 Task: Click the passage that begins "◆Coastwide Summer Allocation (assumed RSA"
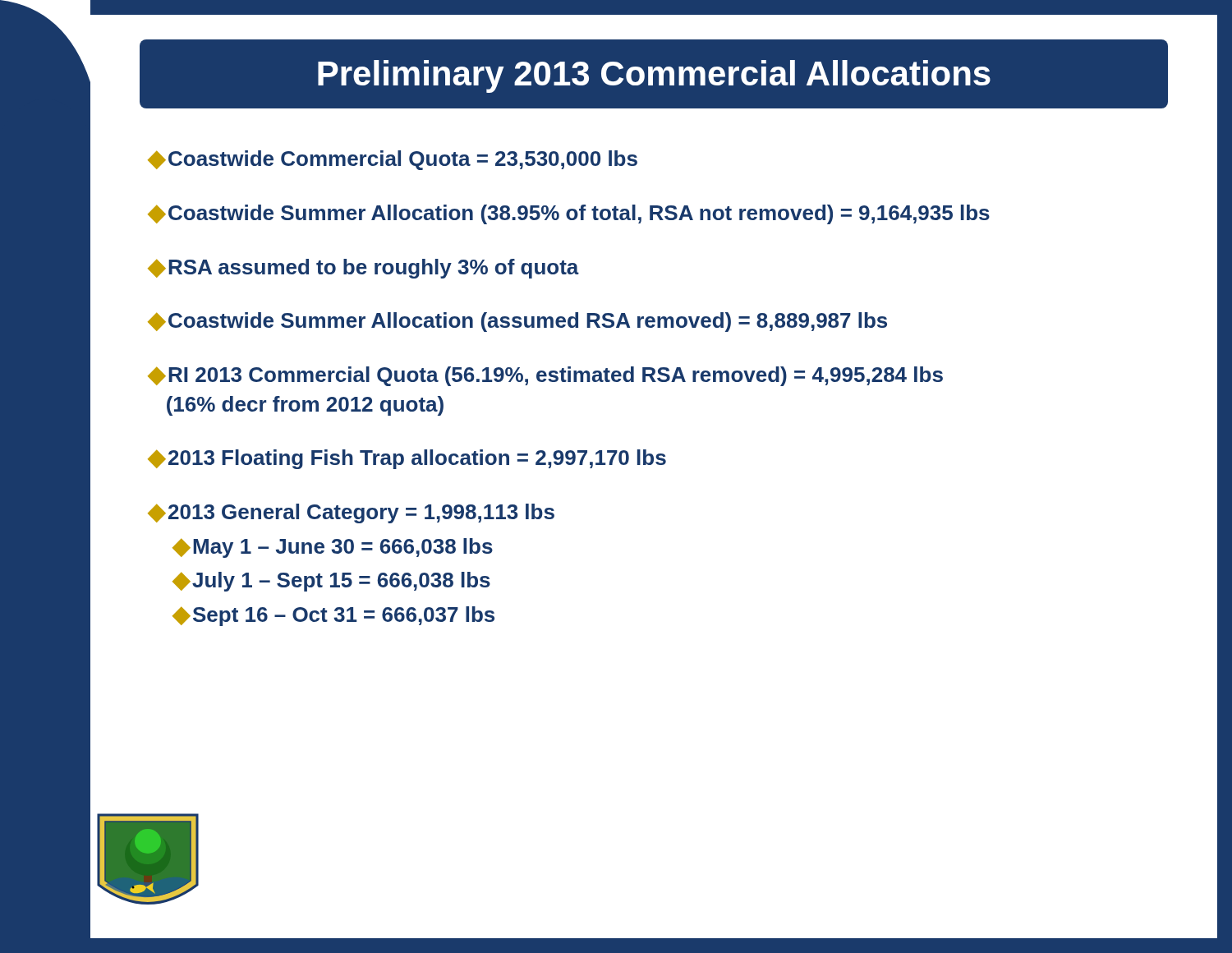click(518, 320)
